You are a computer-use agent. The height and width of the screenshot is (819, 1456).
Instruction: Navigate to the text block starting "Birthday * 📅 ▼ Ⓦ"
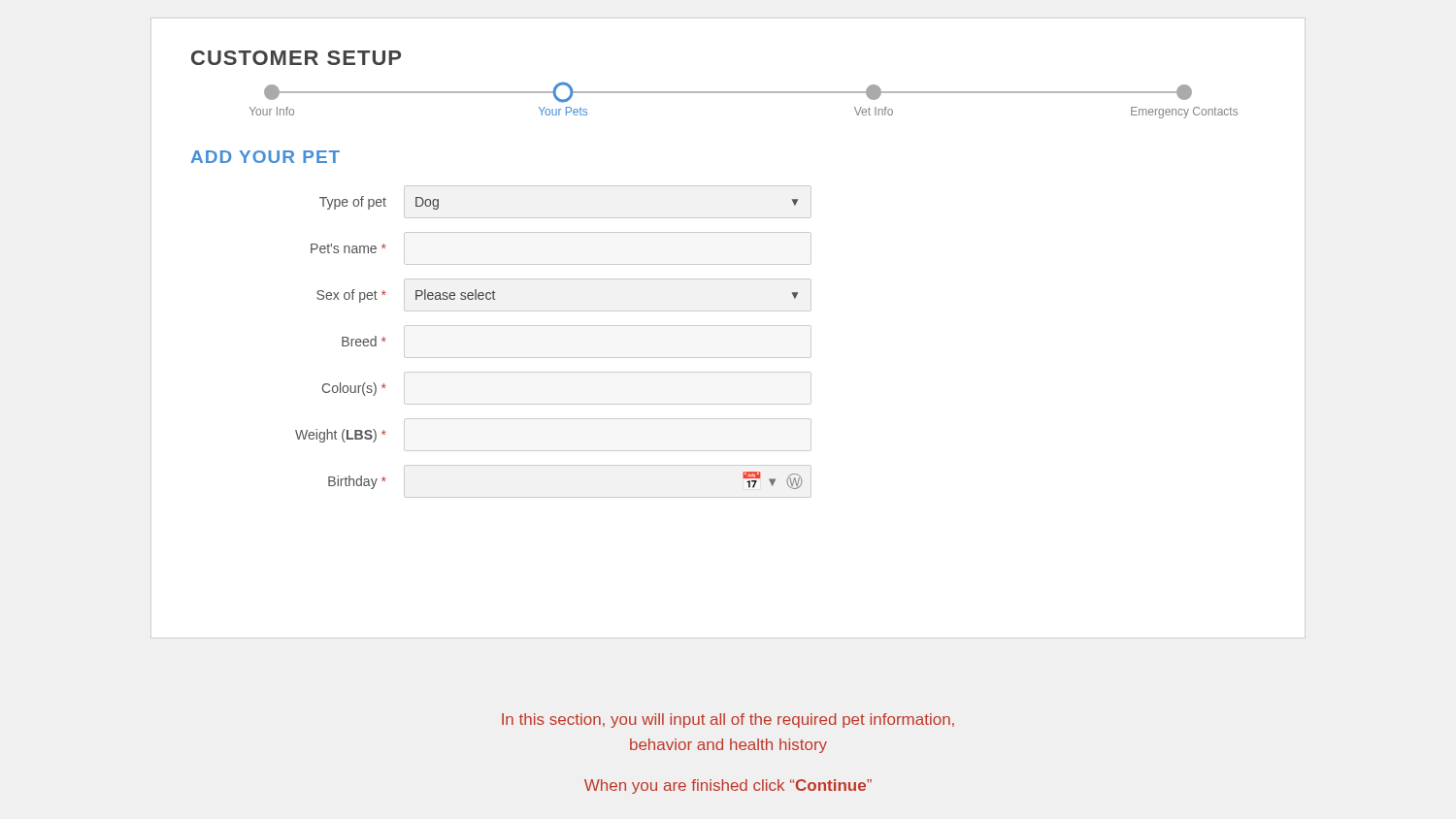(x=358, y=480)
